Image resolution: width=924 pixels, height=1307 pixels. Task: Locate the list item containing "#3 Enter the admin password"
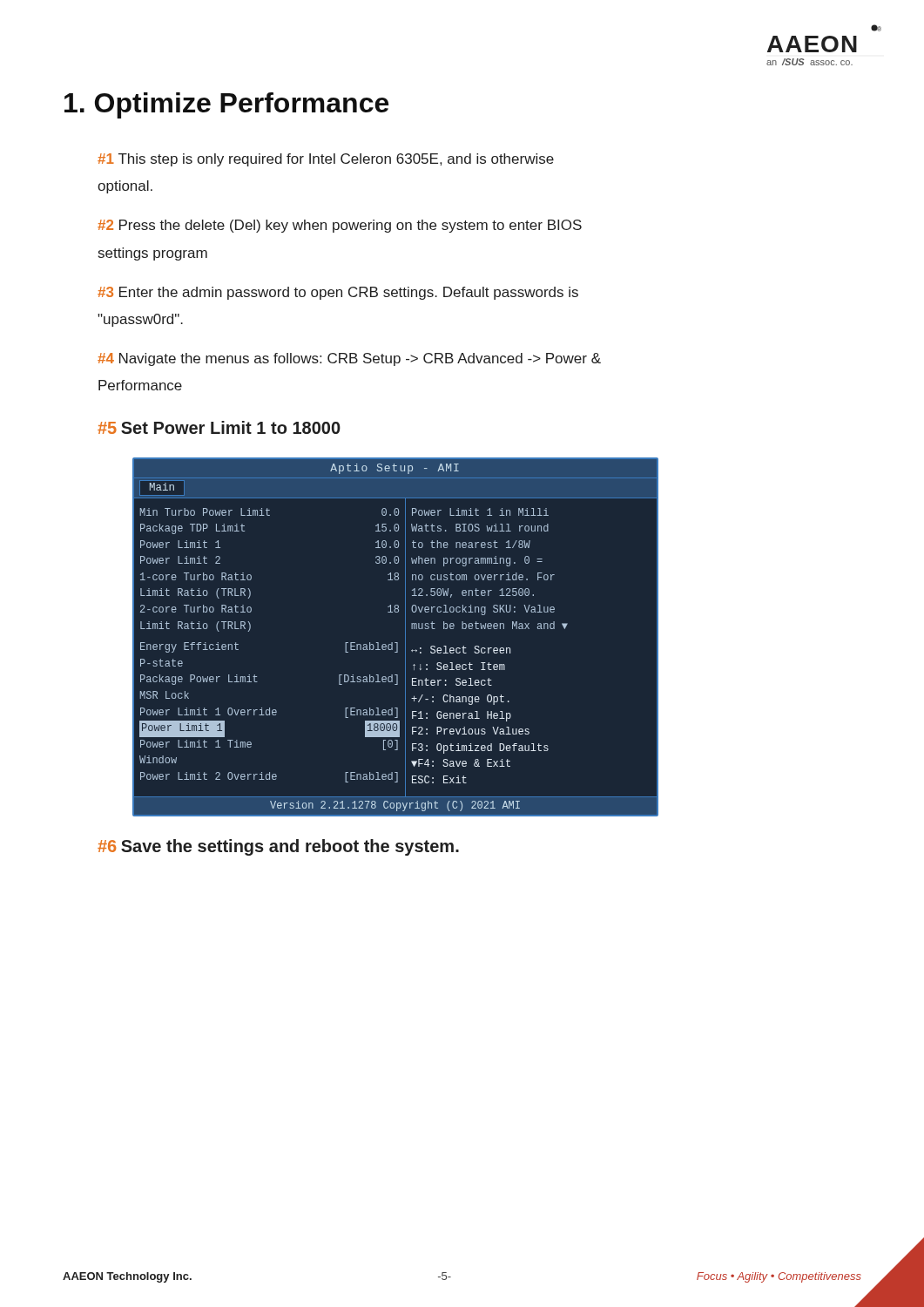pyautogui.click(x=479, y=308)
